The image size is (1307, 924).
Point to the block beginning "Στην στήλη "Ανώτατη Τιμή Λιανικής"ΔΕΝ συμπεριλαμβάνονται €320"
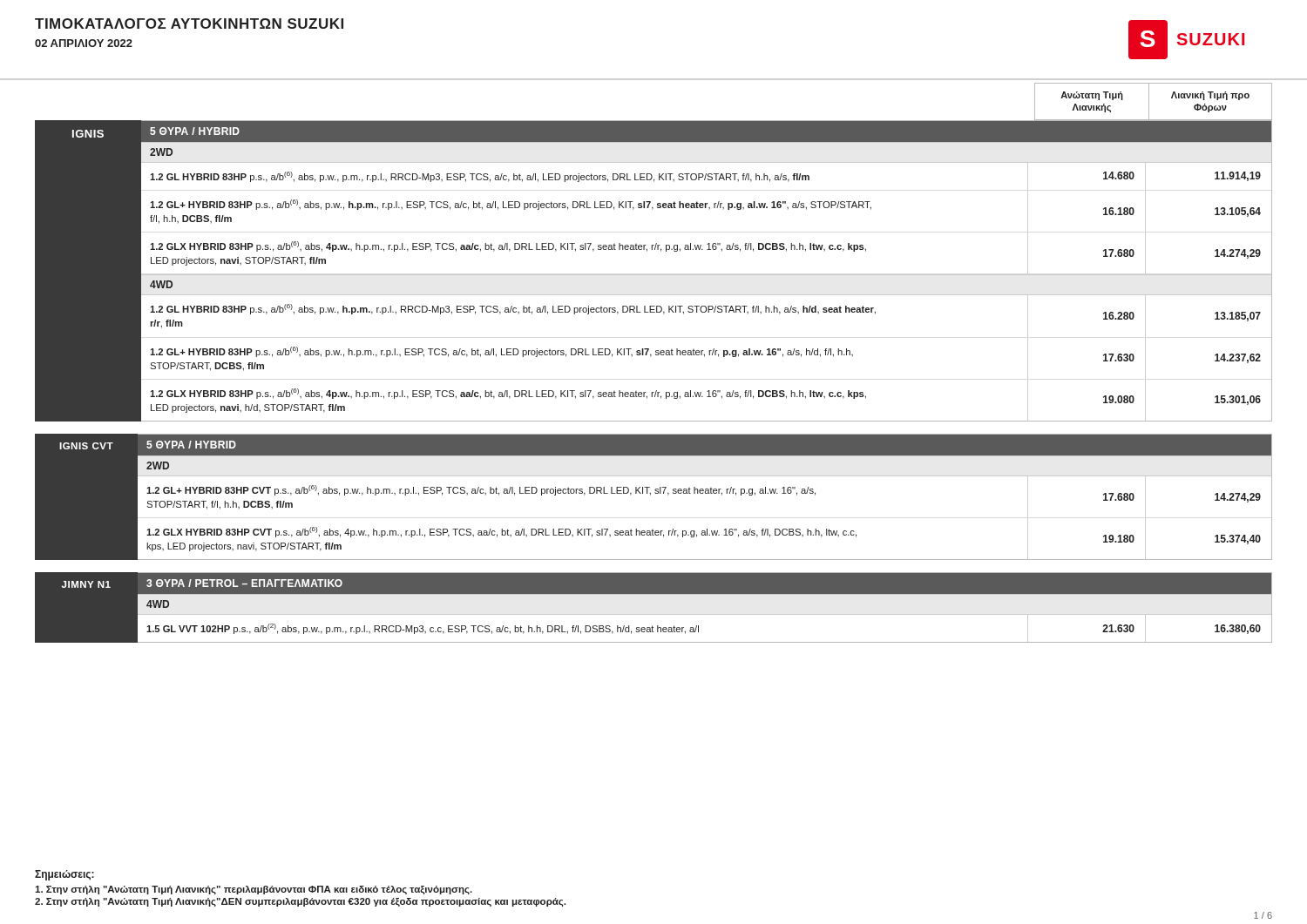click(301, 901)
